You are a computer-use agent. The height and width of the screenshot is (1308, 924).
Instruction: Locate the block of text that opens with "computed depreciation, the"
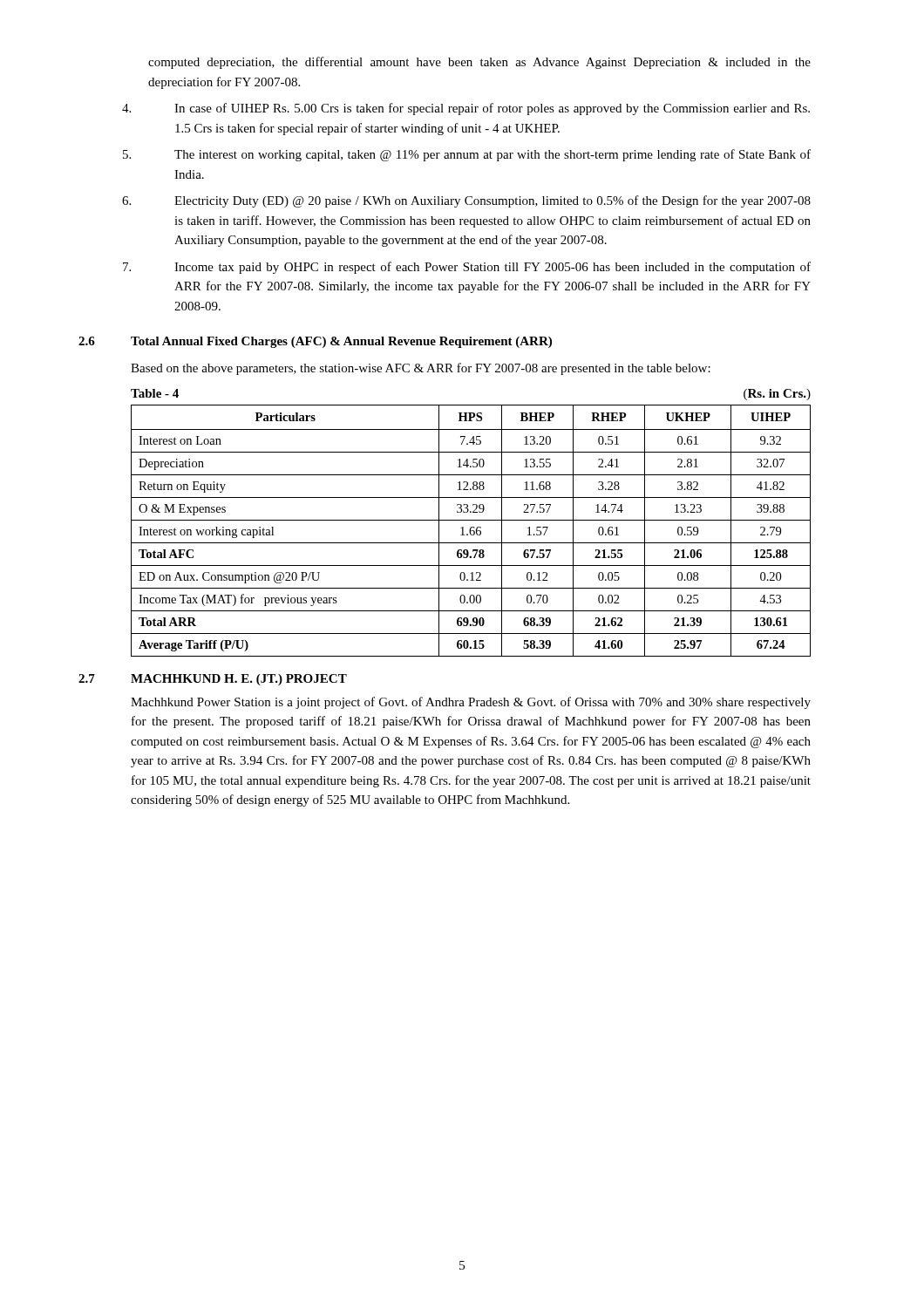479,72
